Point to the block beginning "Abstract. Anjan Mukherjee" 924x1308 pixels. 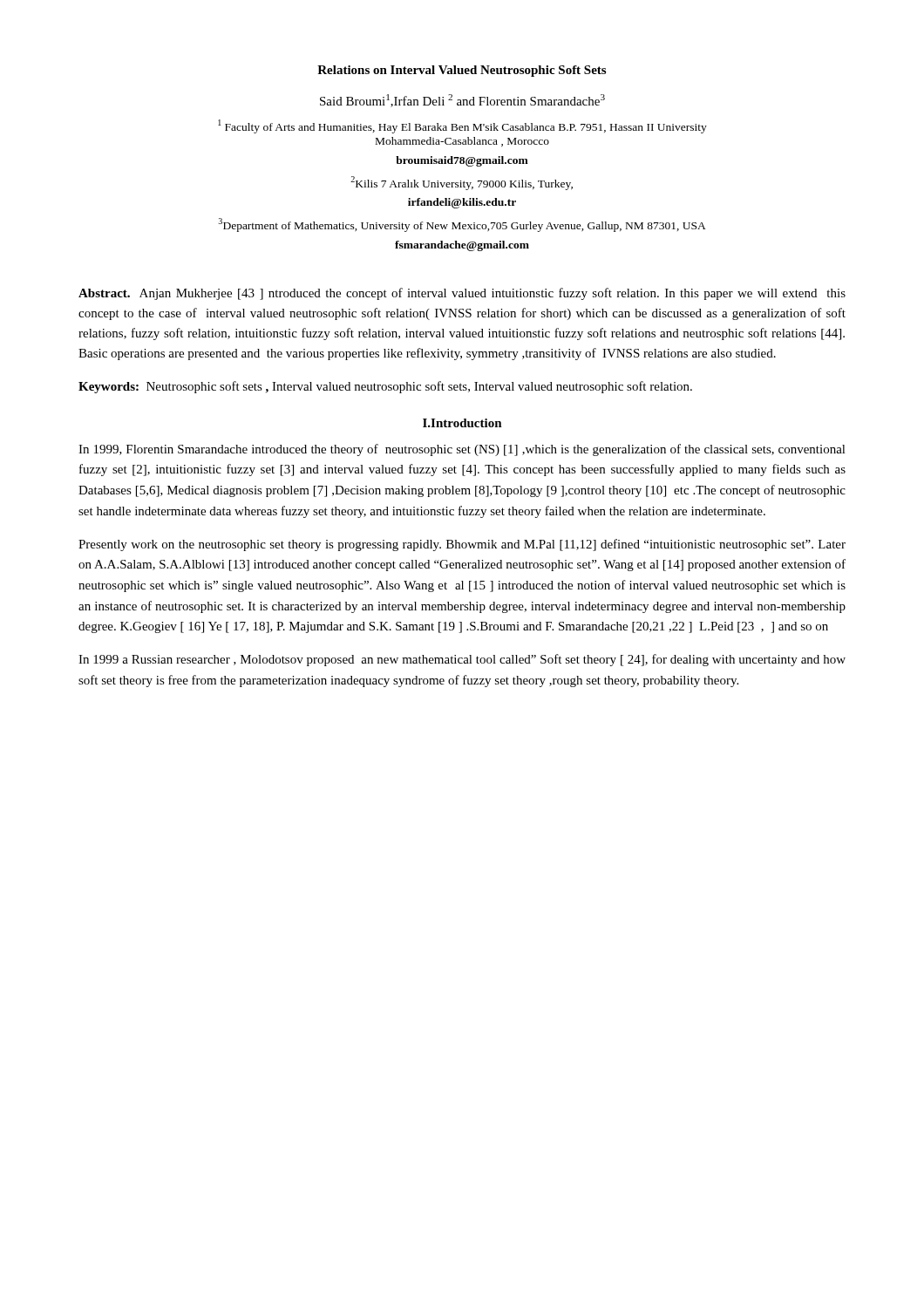pos(462,323)
